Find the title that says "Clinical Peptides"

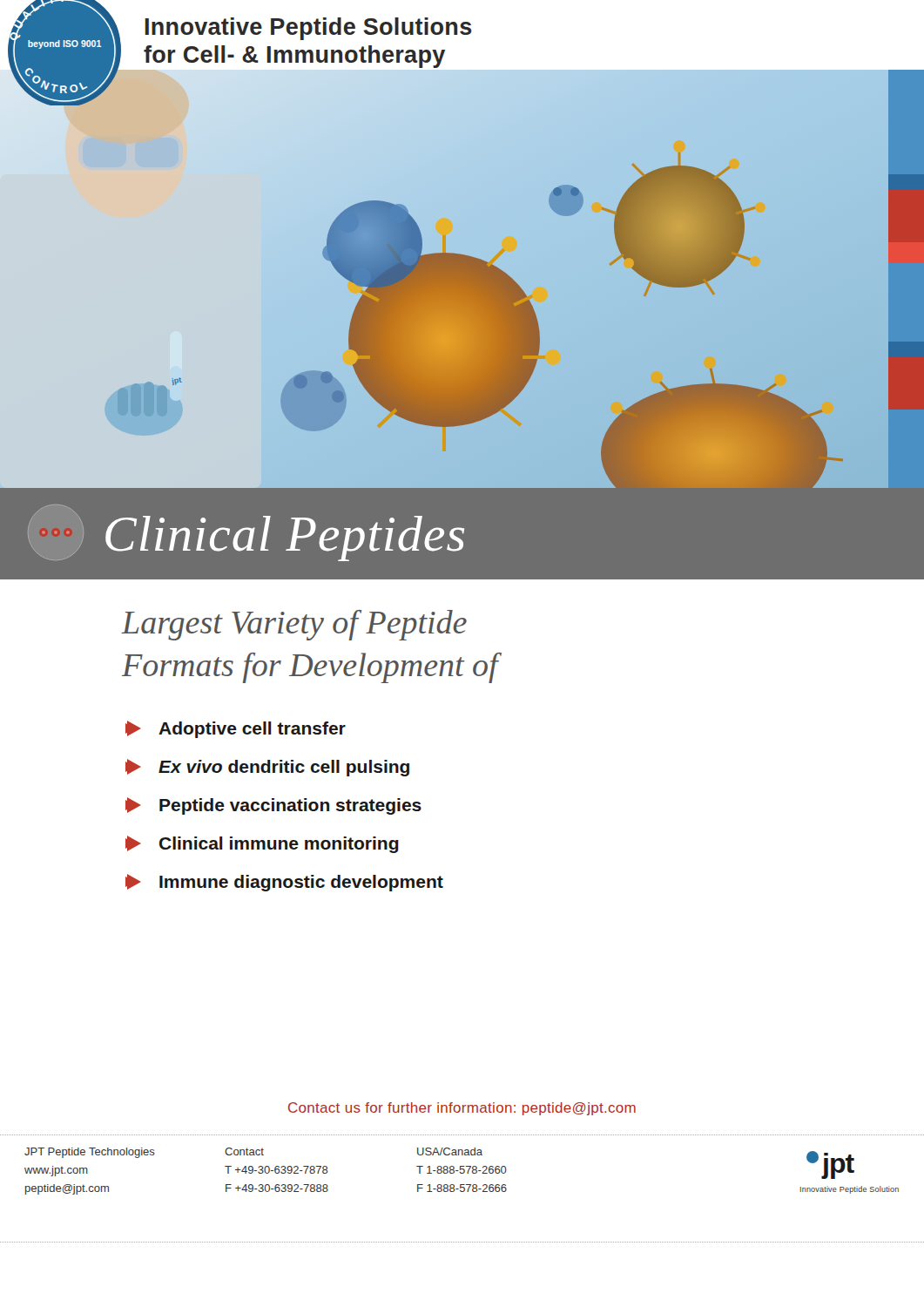pyautogui.click(x=247, y=534)
